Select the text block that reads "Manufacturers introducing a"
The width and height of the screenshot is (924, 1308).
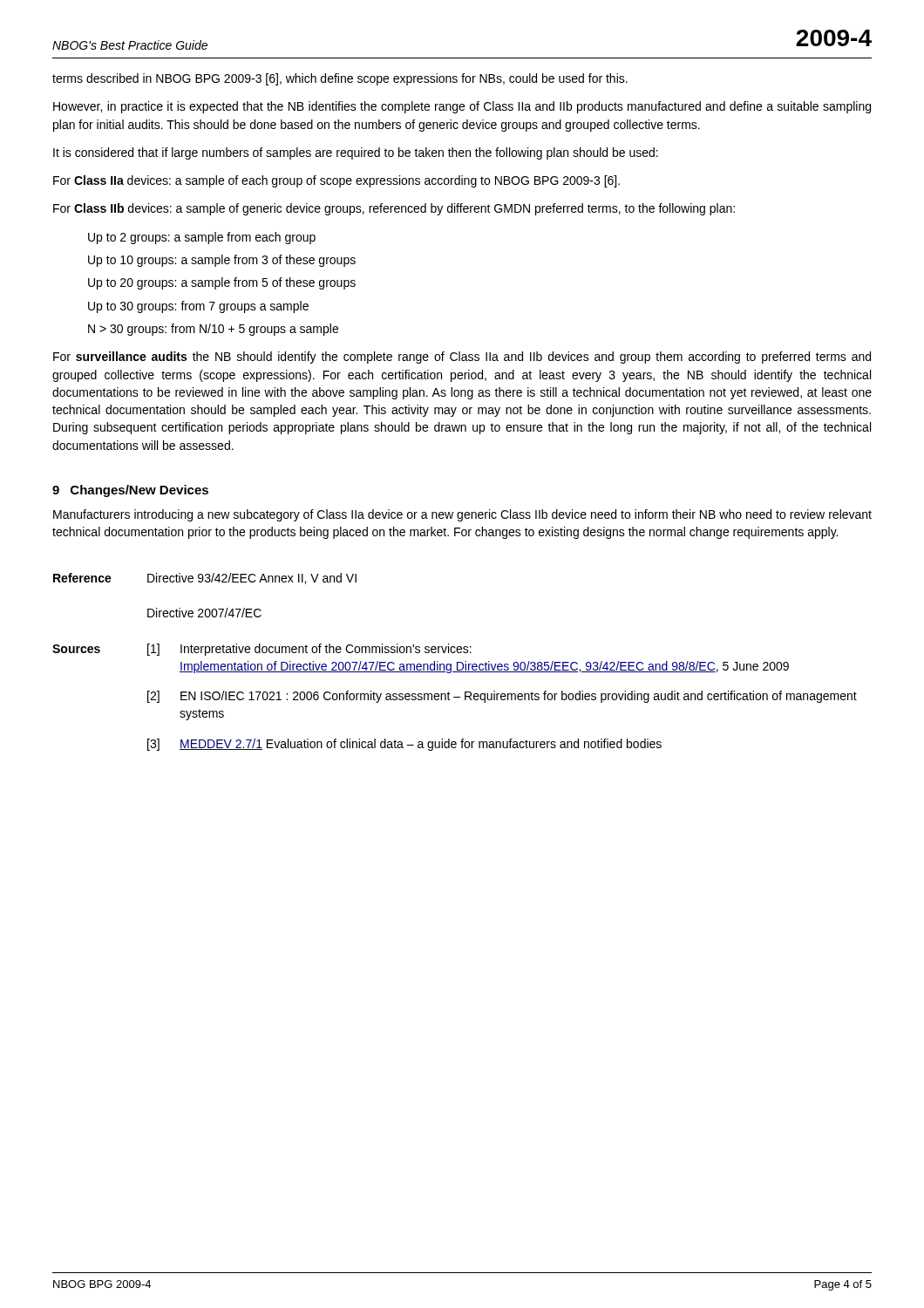pyautogui.click(x=462, y=523)
